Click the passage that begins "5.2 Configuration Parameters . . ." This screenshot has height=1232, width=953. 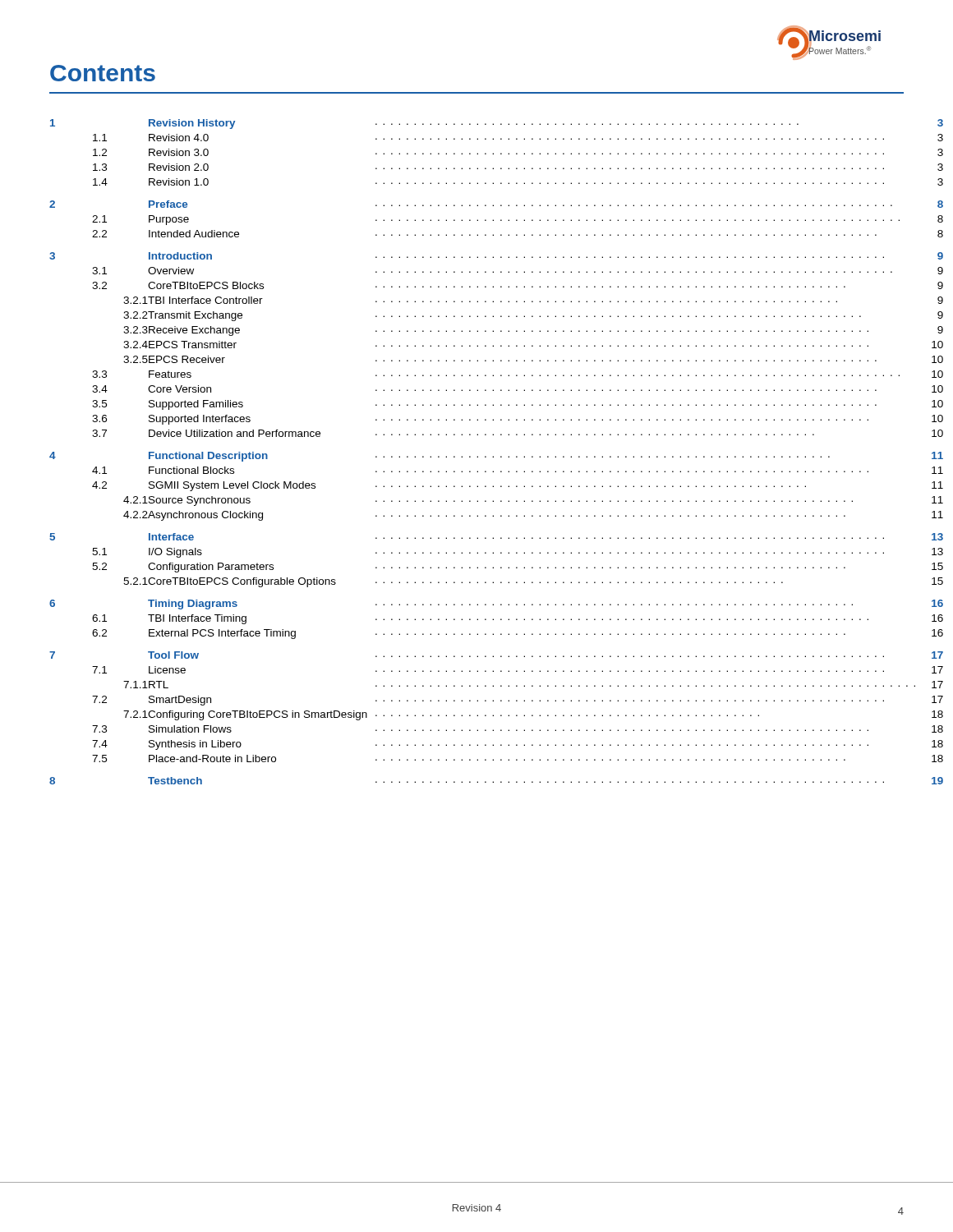pos(496,566)
